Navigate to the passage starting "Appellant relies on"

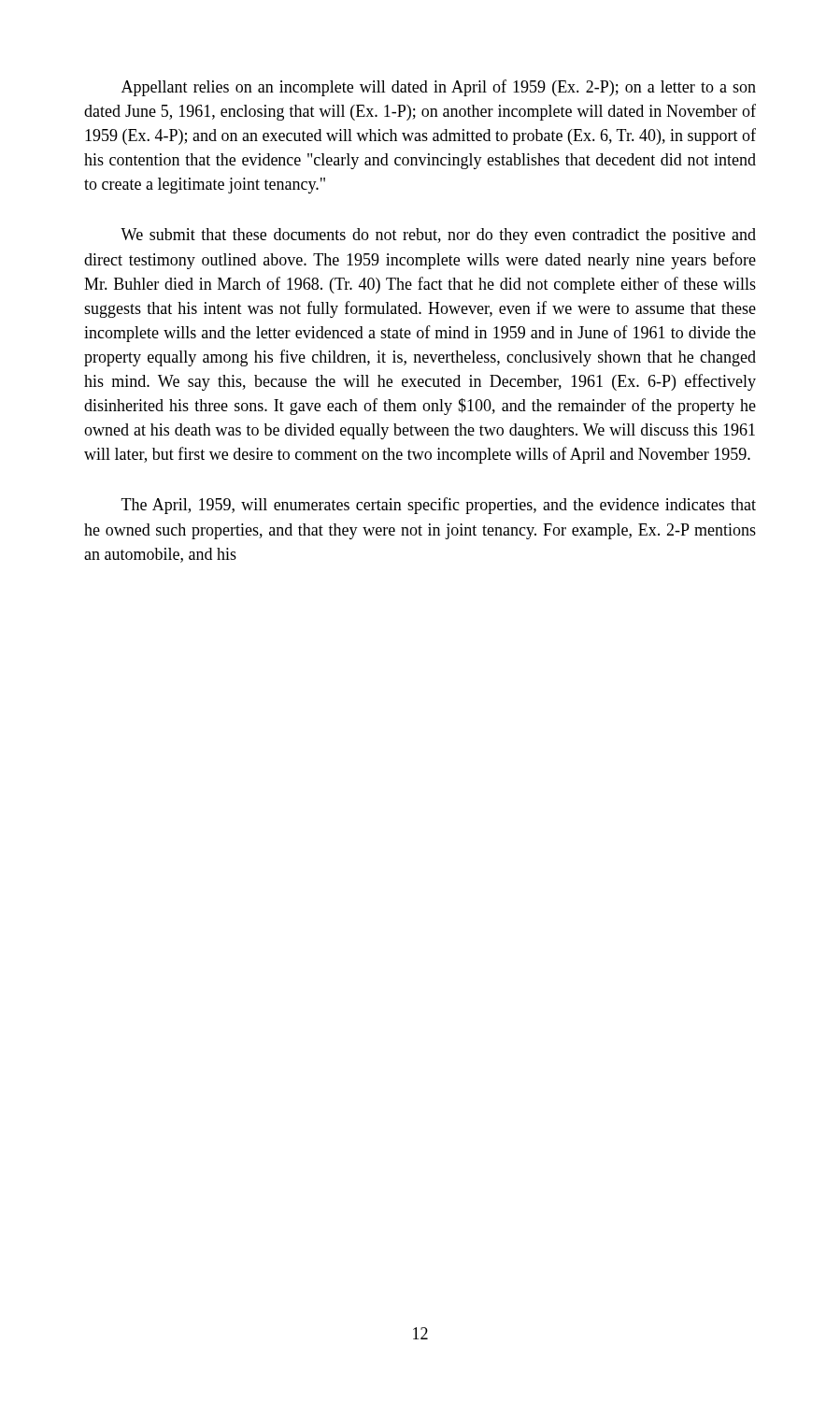click(420, 136)
